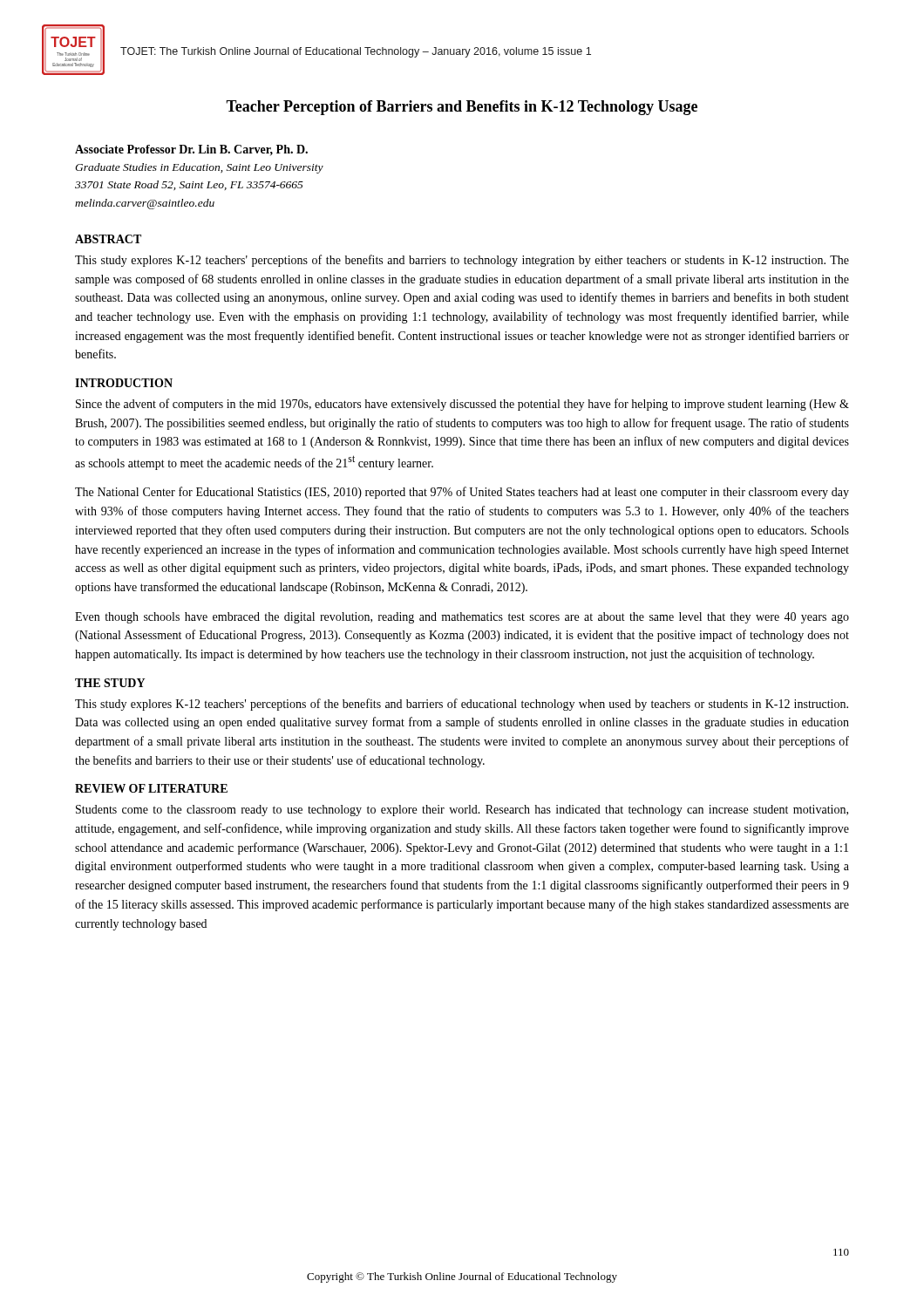The width and height of the screenshot is (924, 1308).
Task: Click on the text starting "THE STUDY"
Action: click(x=110, y=683)
